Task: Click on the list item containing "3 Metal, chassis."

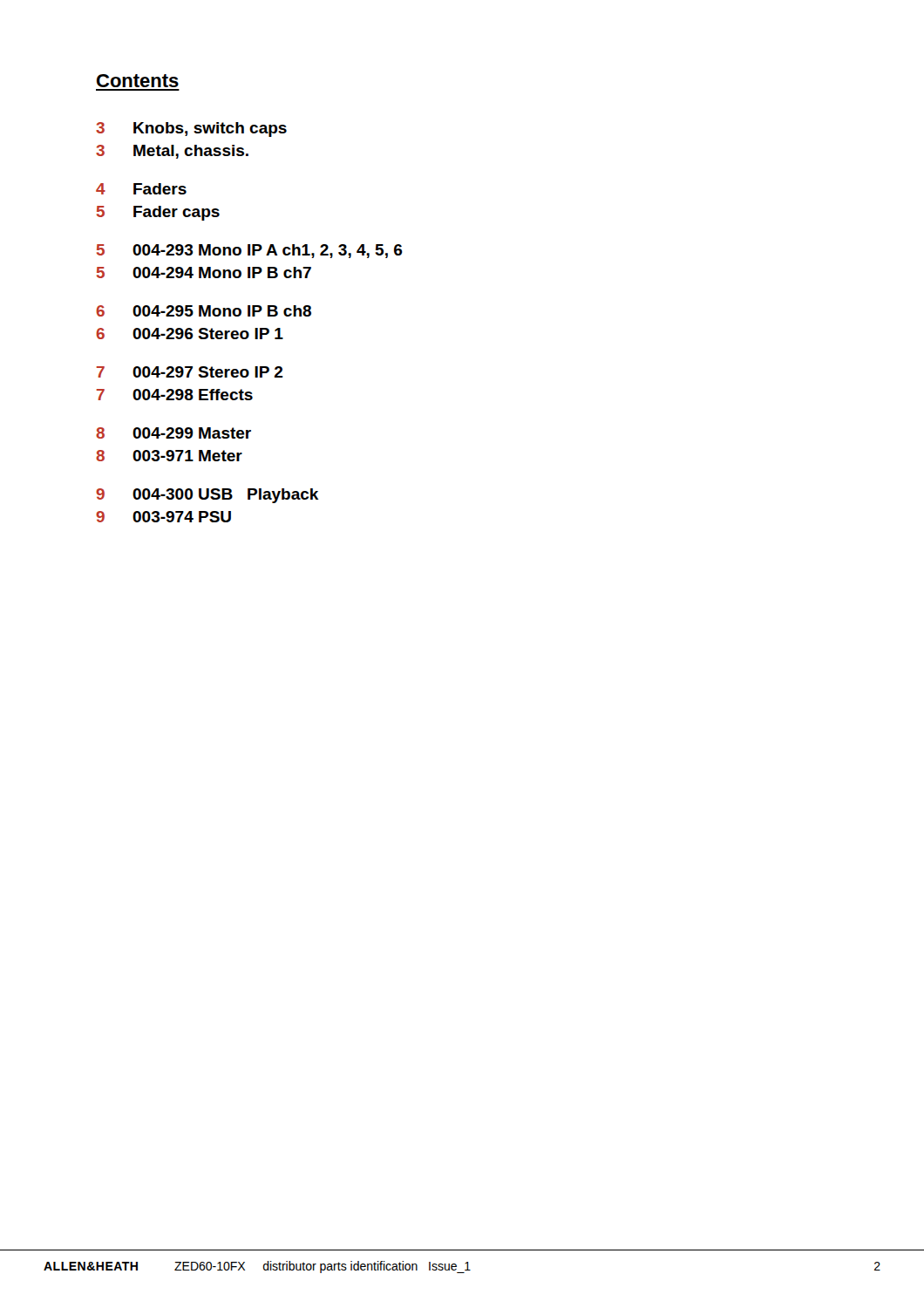Action: click(173, 151)
